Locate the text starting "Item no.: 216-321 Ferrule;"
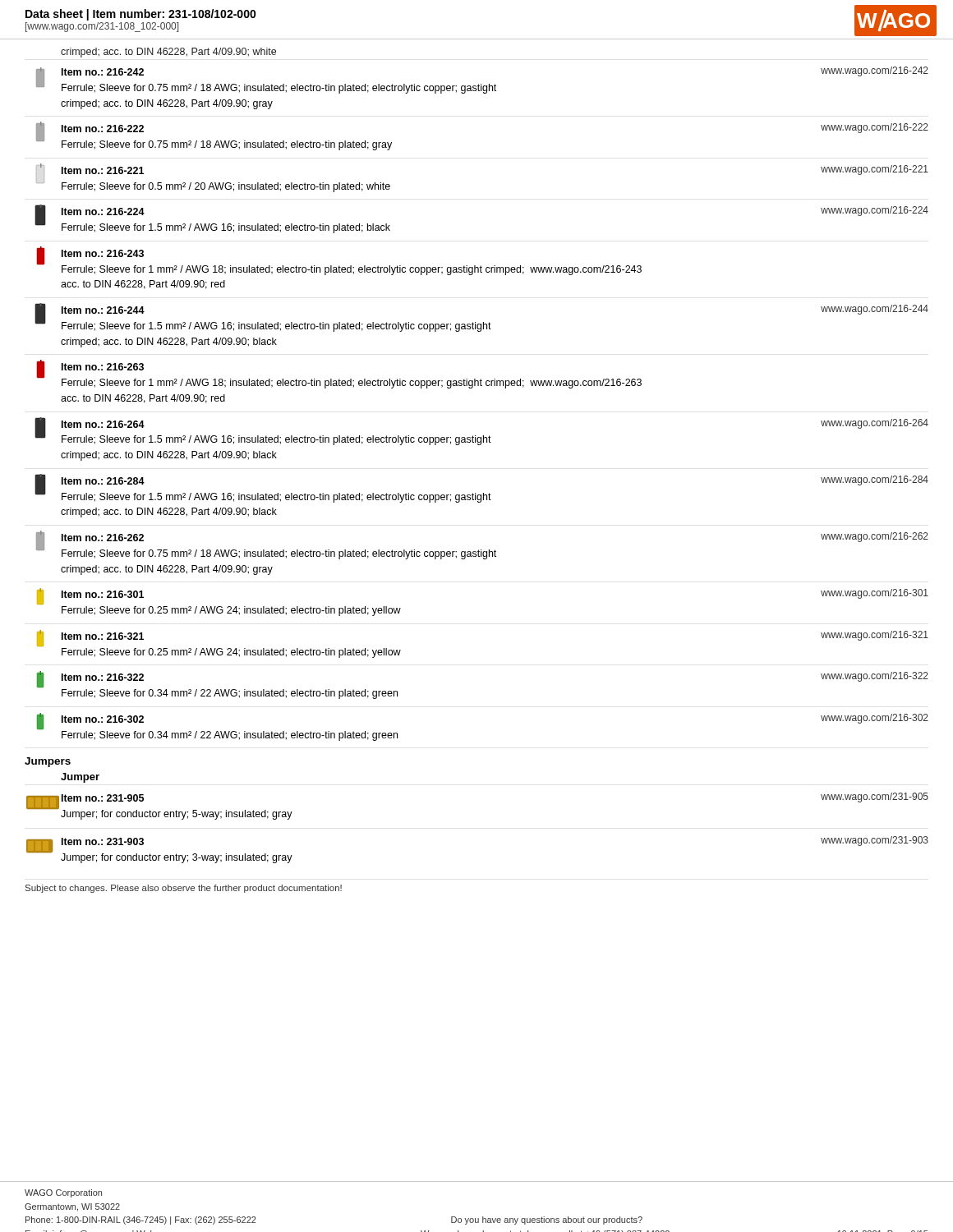Screen dimensions: 1232x953 109,638
